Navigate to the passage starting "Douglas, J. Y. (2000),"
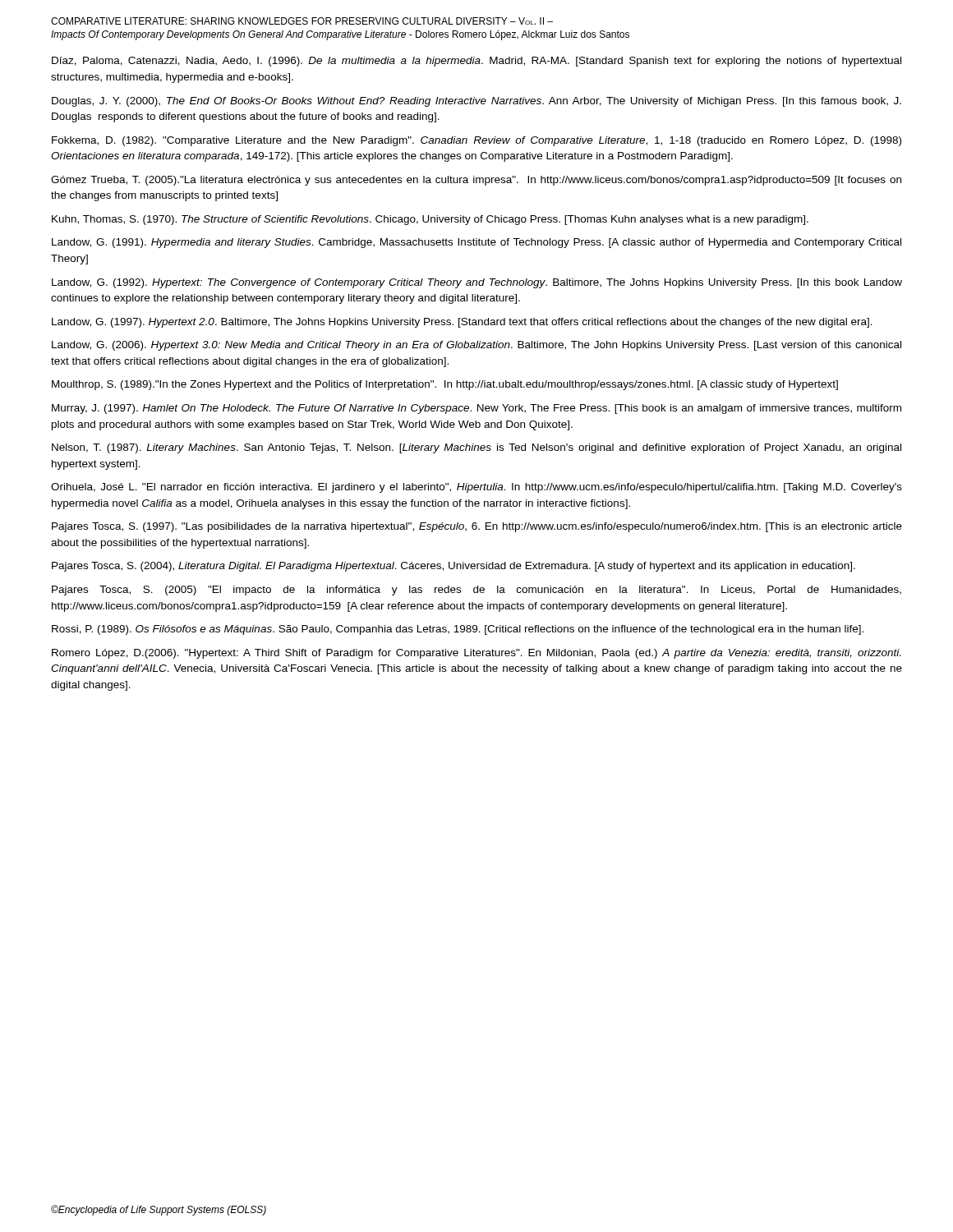Screen dimensions: 1232x953 (x=476, y=108)
